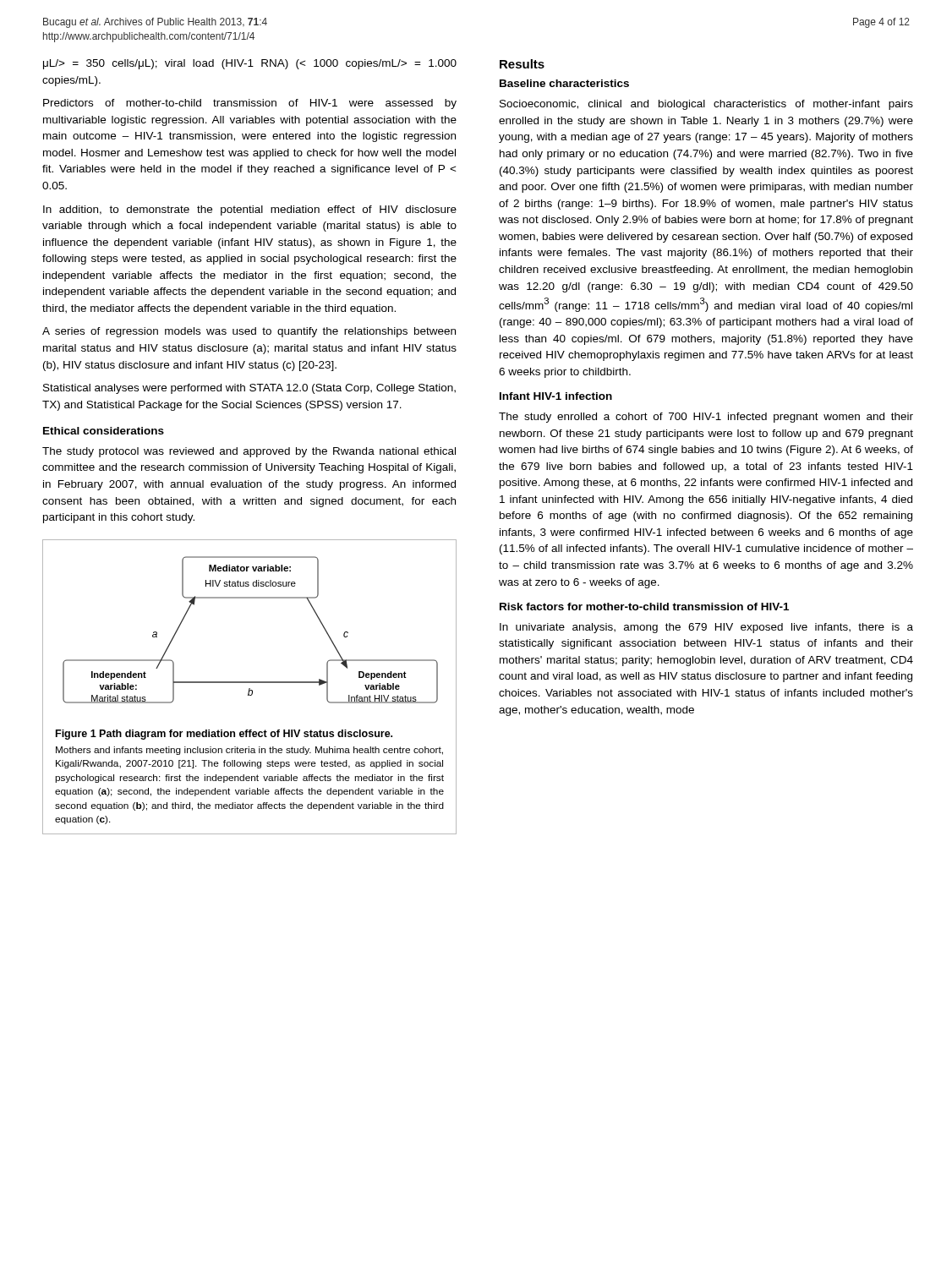This screenshot has width=952, height=1268.
Task: Point to the text starting "In univariate analysis, among the 679 HIV exposed"
Action: pyautogui.click(x=706, y=668)
